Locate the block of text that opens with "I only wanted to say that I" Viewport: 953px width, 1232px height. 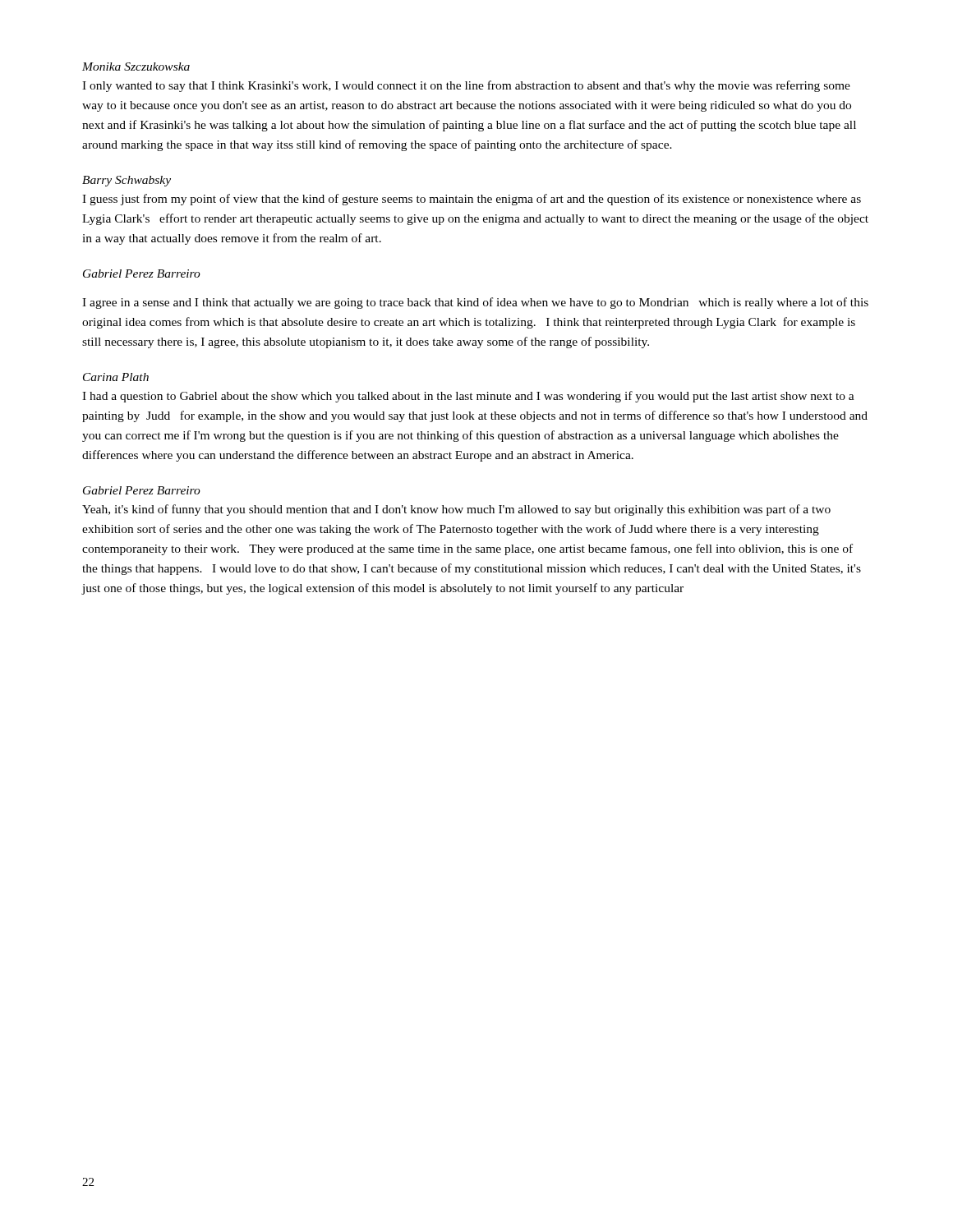pyautogui.click(x=469, y=115)
